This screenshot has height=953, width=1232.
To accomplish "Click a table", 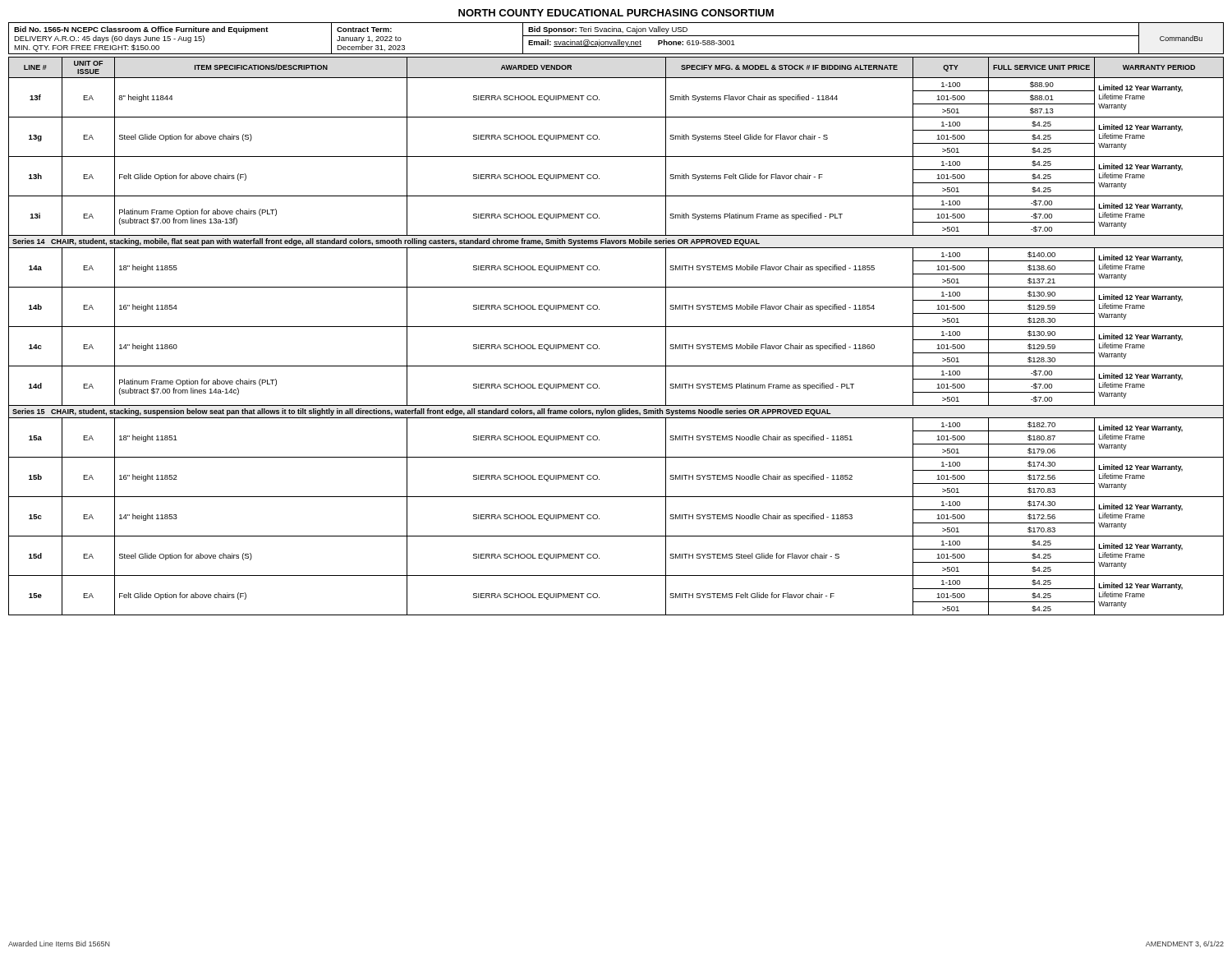I will click(616, 336).
